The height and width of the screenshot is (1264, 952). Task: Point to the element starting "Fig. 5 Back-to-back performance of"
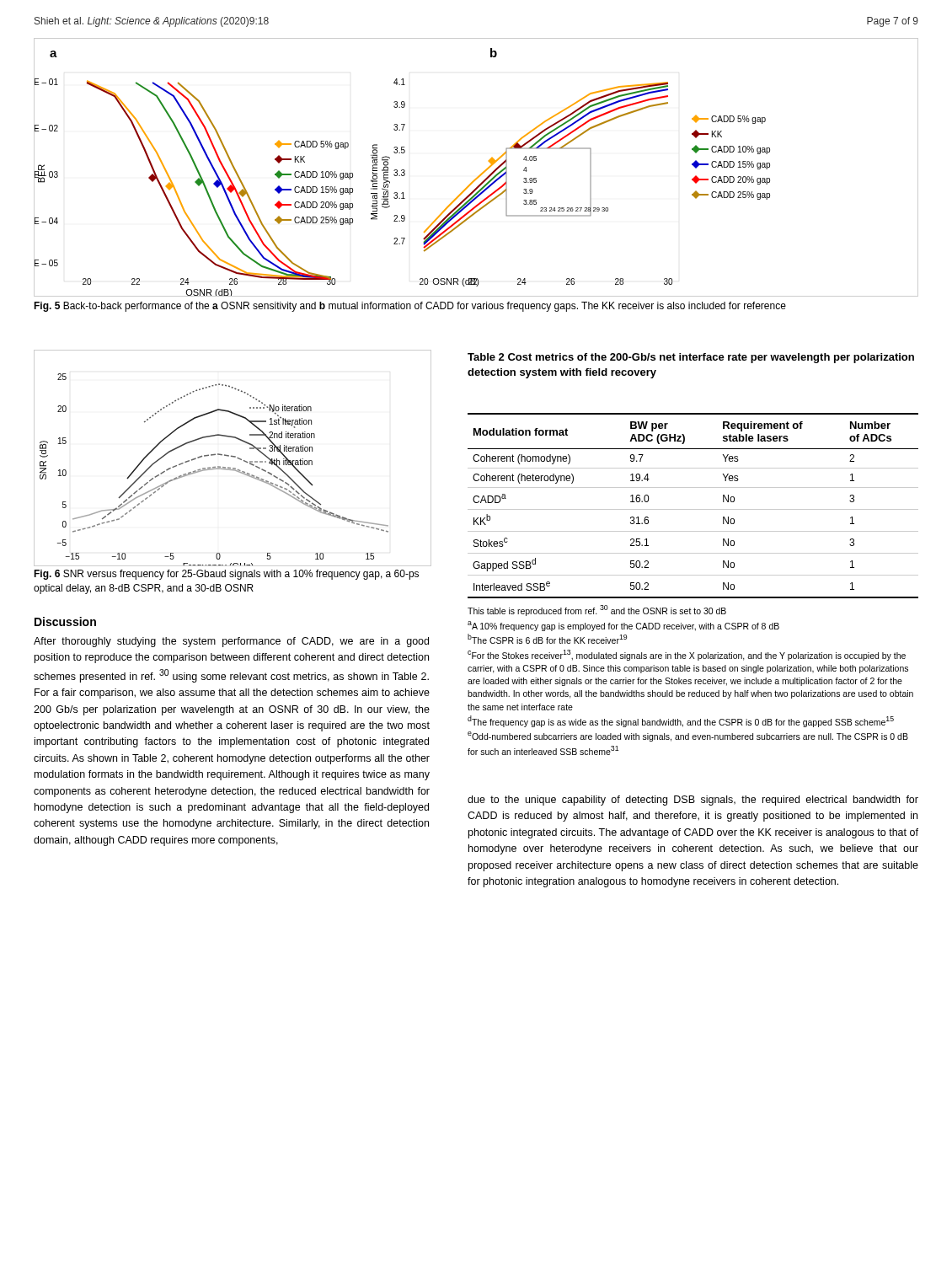coord(410,306)
